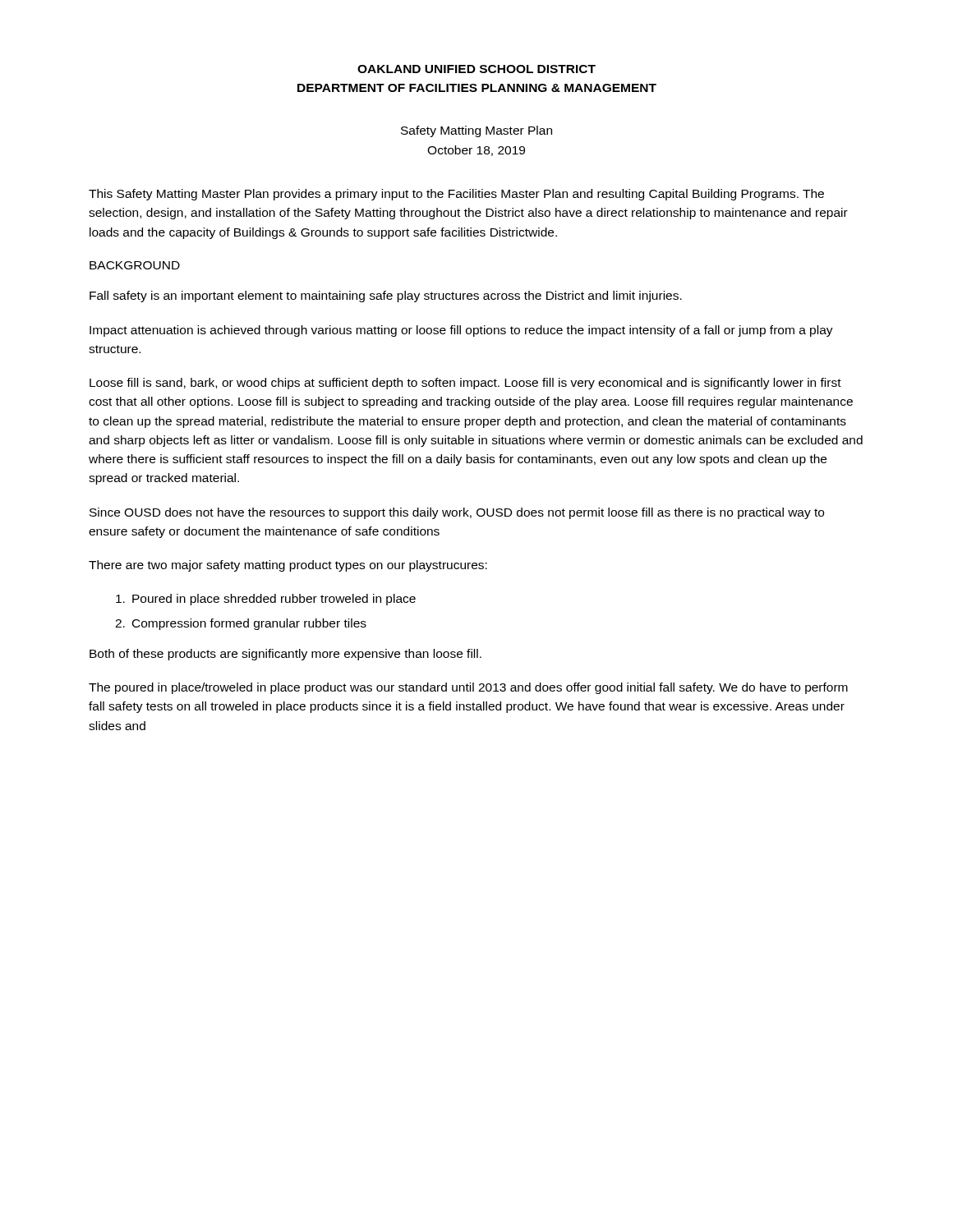Select the block starting "Poured in place shredded"
This screenshot has width=953, height=1232.
pos(266,600)
